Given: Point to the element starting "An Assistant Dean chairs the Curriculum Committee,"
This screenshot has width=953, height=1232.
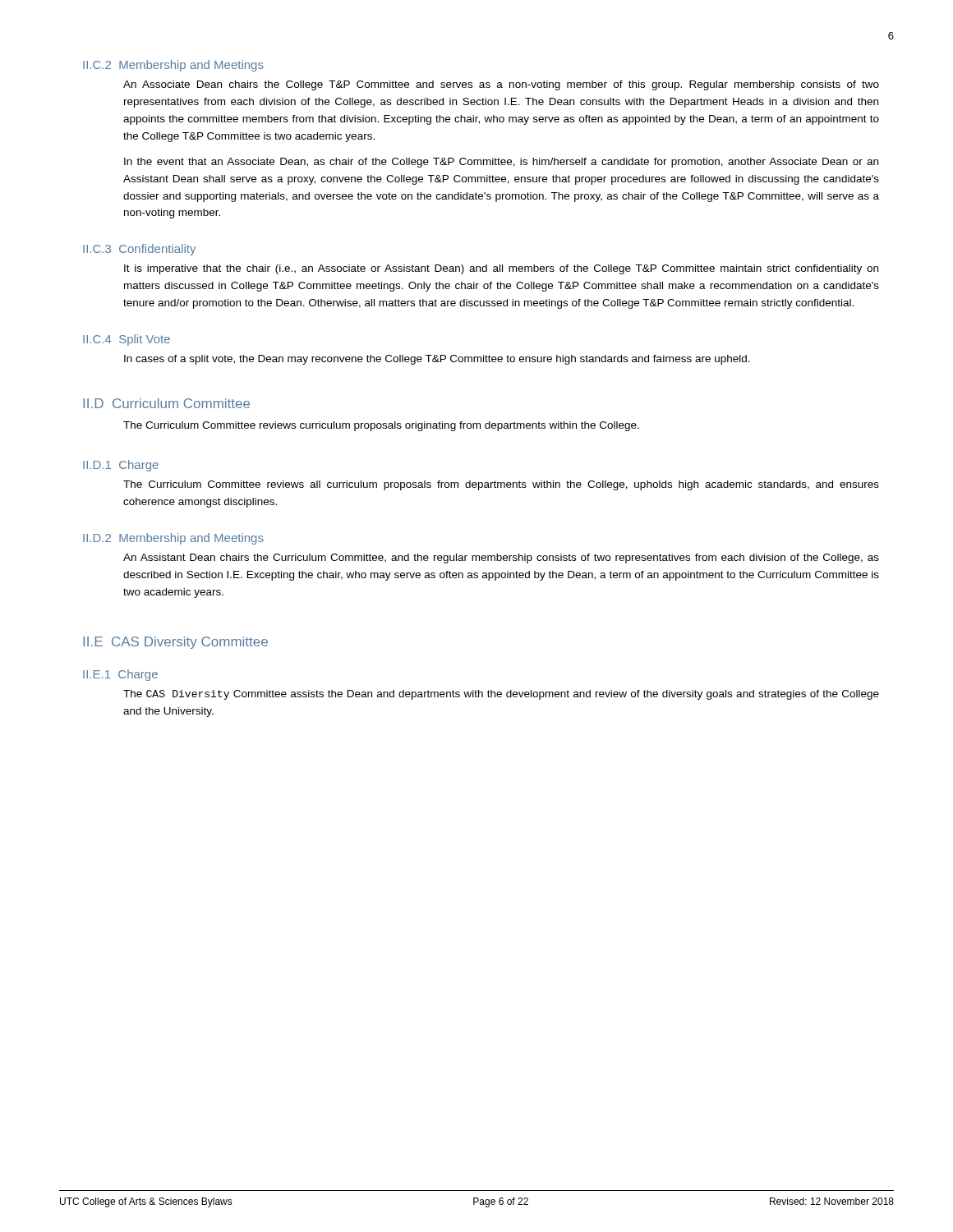Looking at the screenshot, I should pos(501,574).
